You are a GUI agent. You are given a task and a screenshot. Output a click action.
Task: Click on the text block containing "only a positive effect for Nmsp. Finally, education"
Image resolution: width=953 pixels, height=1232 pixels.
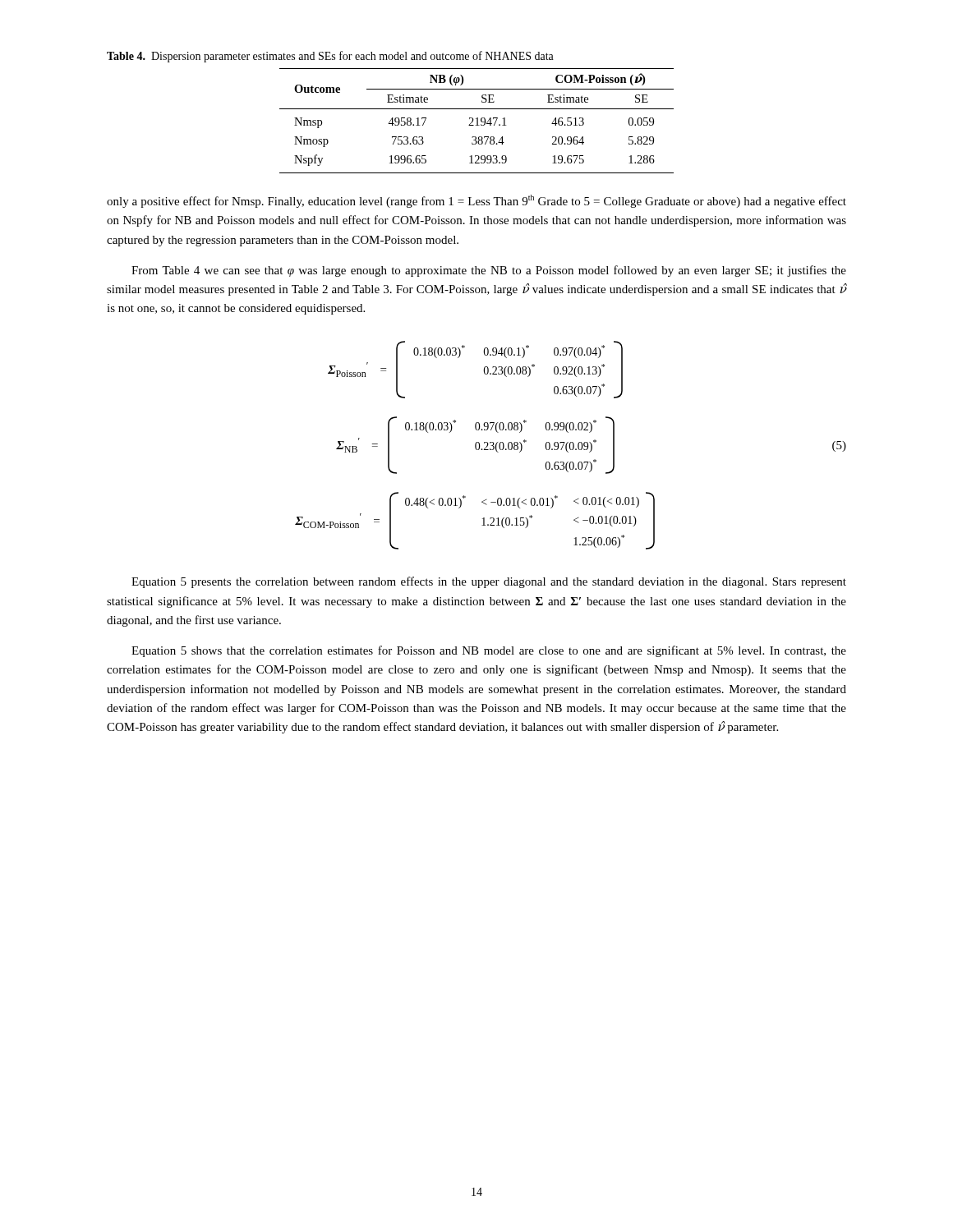pyautogui.click(x=476, y=220)
